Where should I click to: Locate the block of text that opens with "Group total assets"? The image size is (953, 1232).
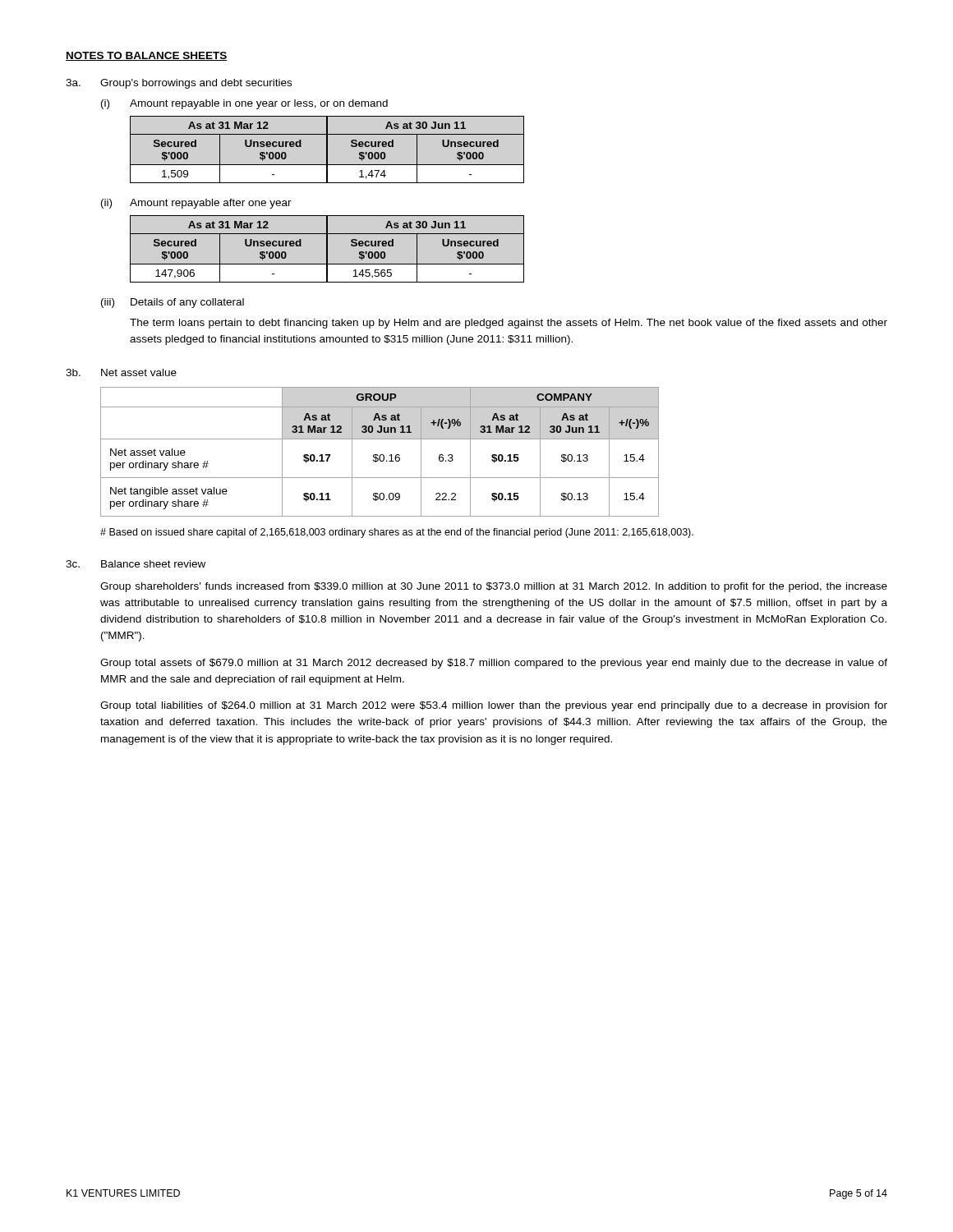click(x=494, y=670)
